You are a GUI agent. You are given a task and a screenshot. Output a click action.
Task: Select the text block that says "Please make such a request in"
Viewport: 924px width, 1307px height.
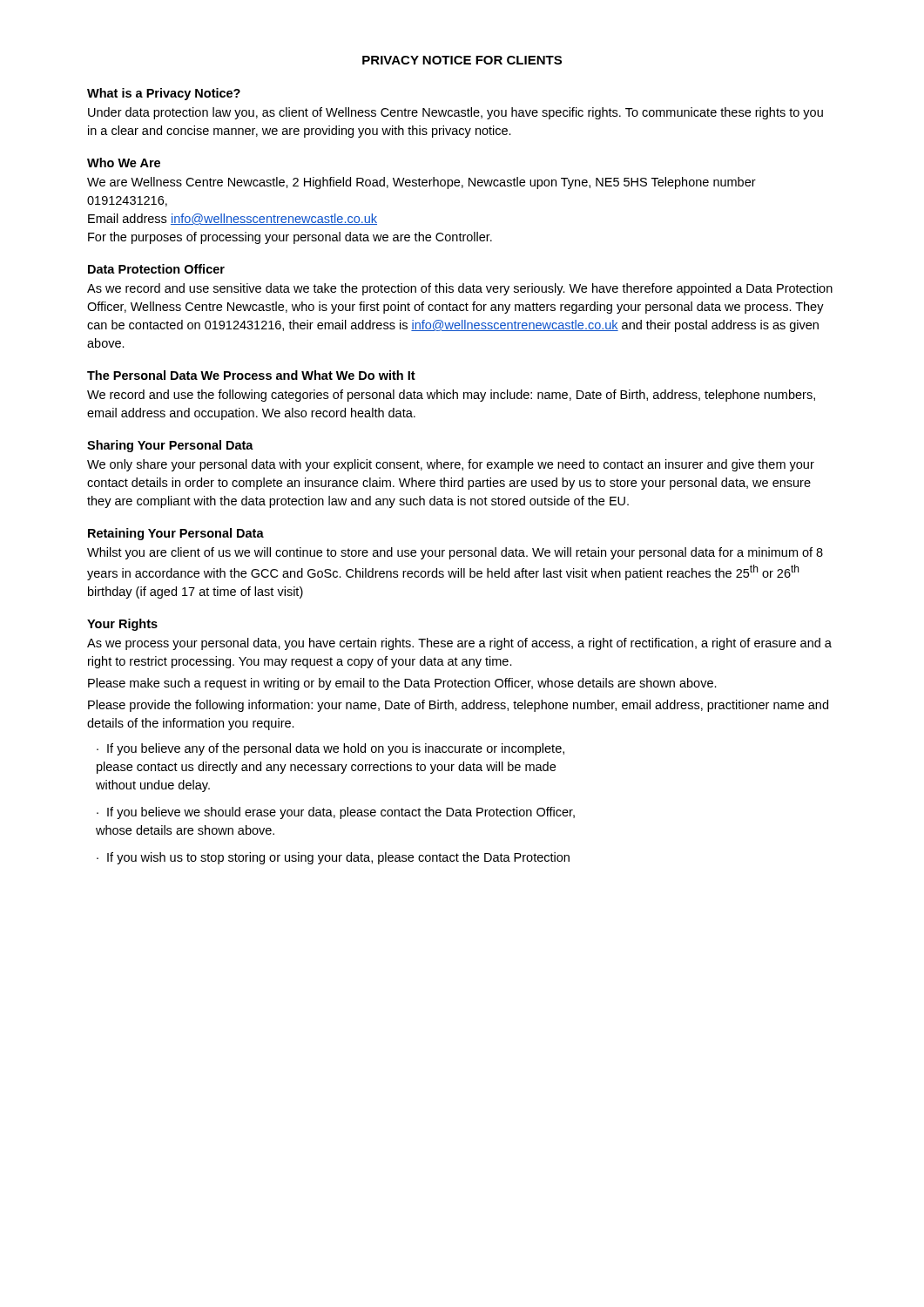coord(402,683)
